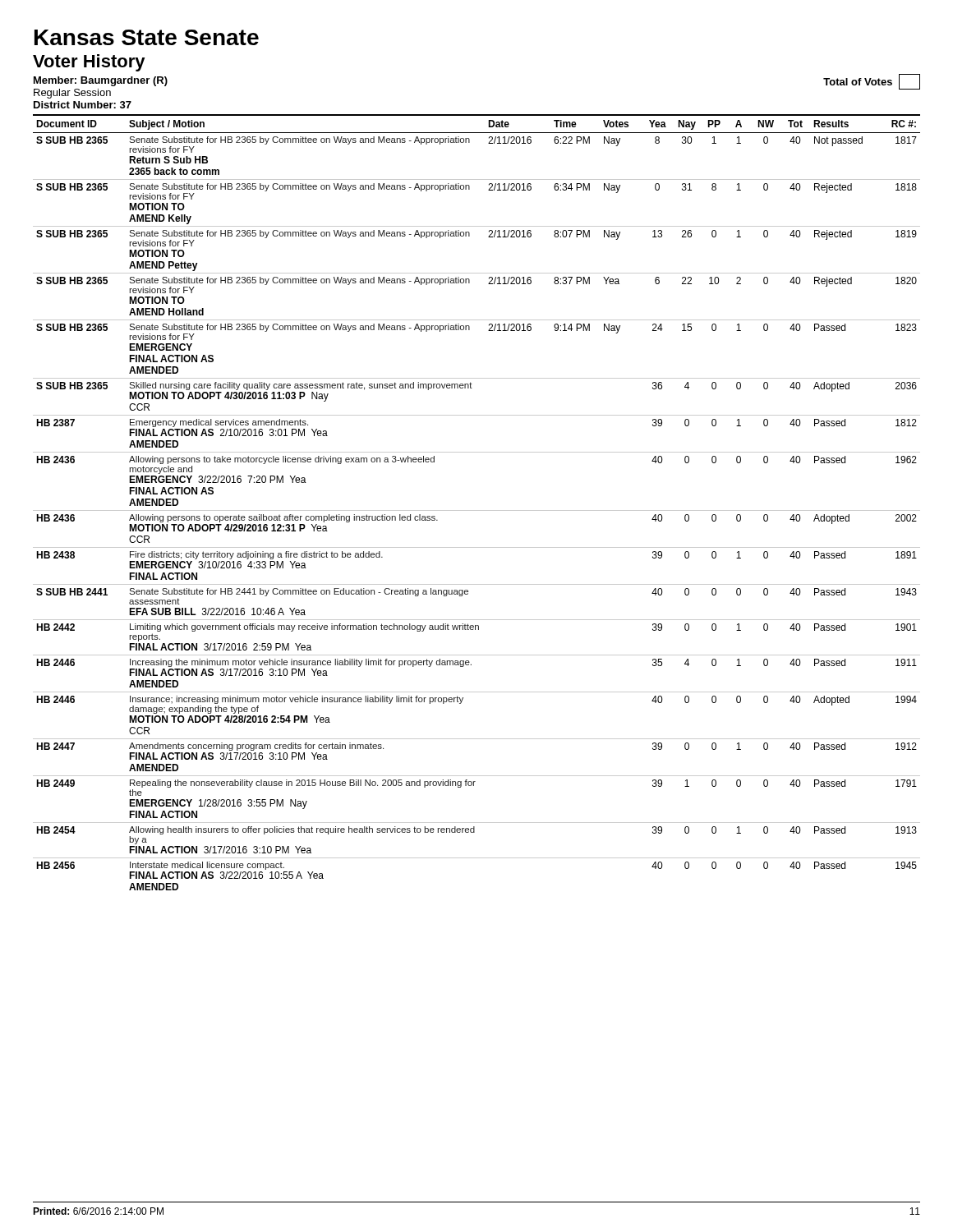953x1232 pixels.
Task: Navigate to the text starting "District Number: 37"
Action: tap(82, 105)
